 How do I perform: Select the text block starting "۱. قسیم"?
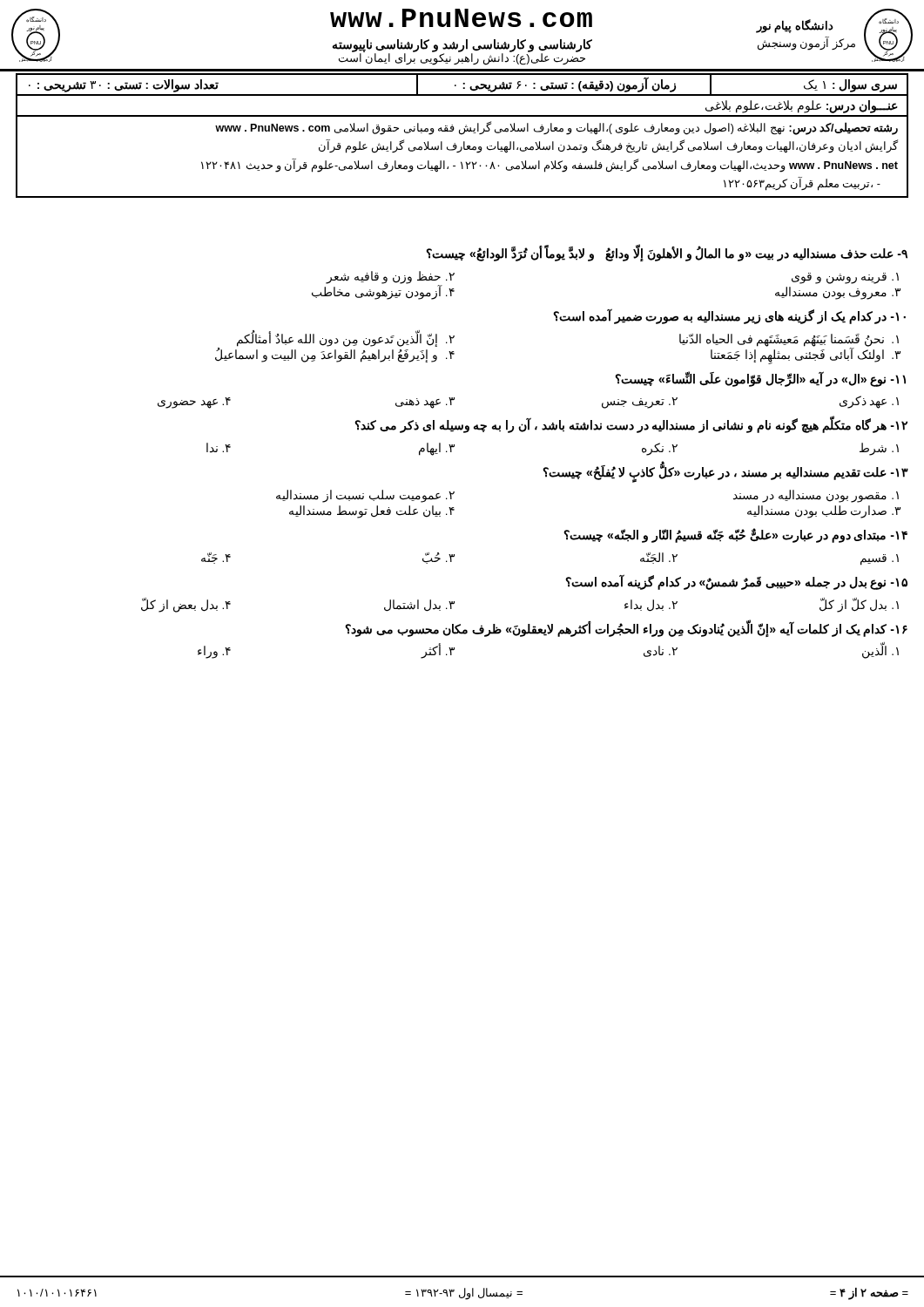click(x=881, y=558)
